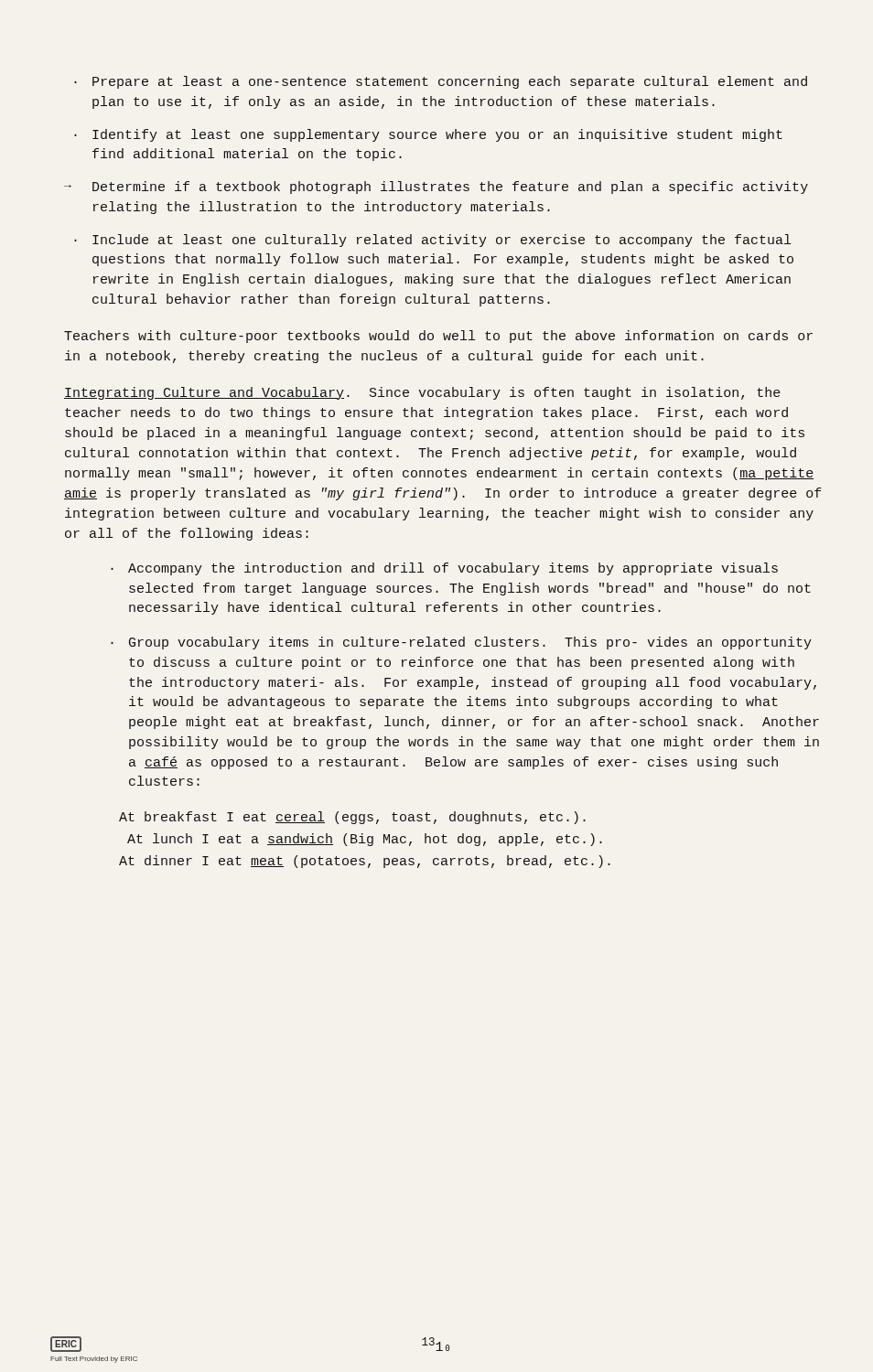Navigate to the region starting "Group vocabulary items in culture-related"

pos(474,713)
